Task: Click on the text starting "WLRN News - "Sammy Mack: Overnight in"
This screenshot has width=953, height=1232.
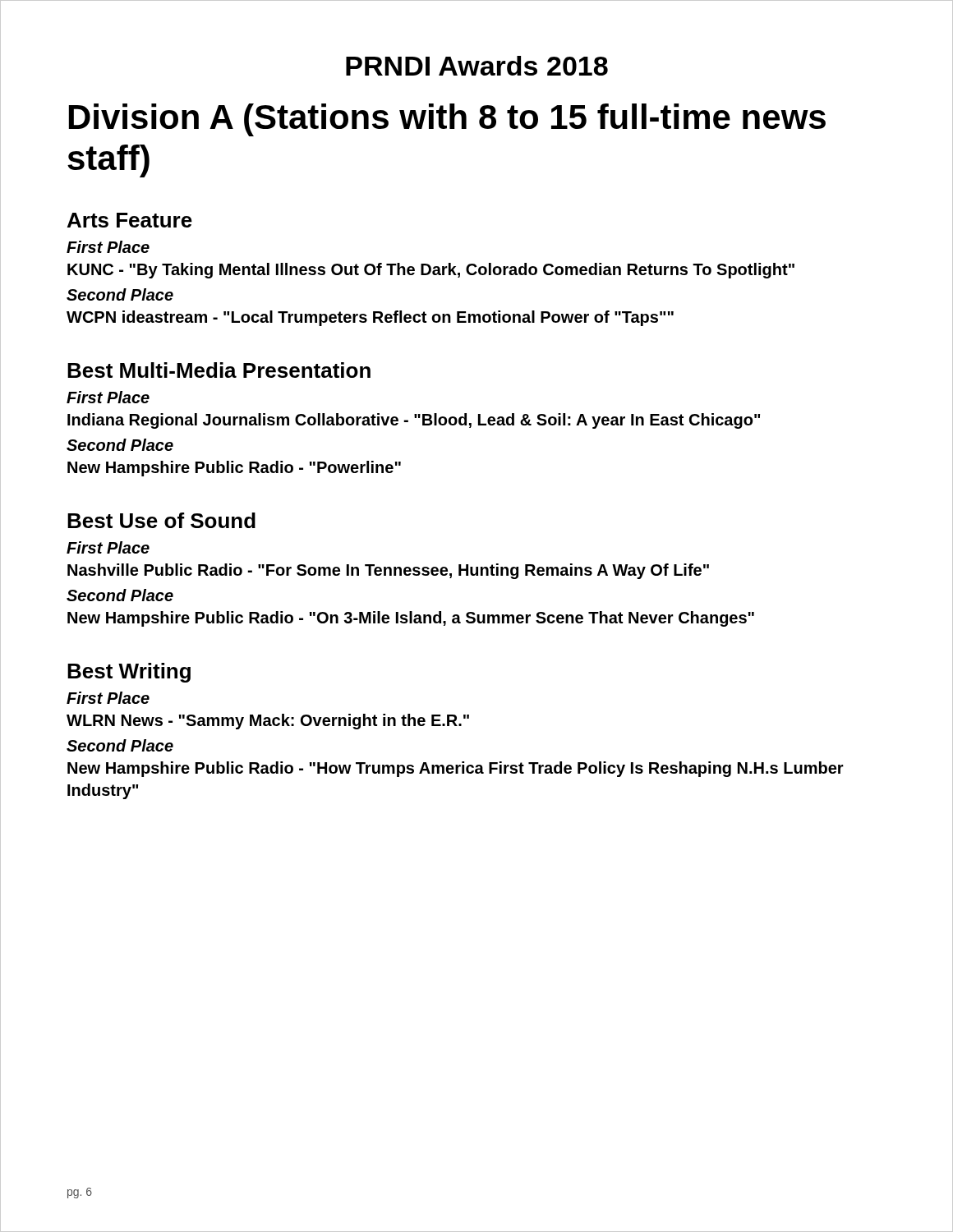Action: [476, 721]
